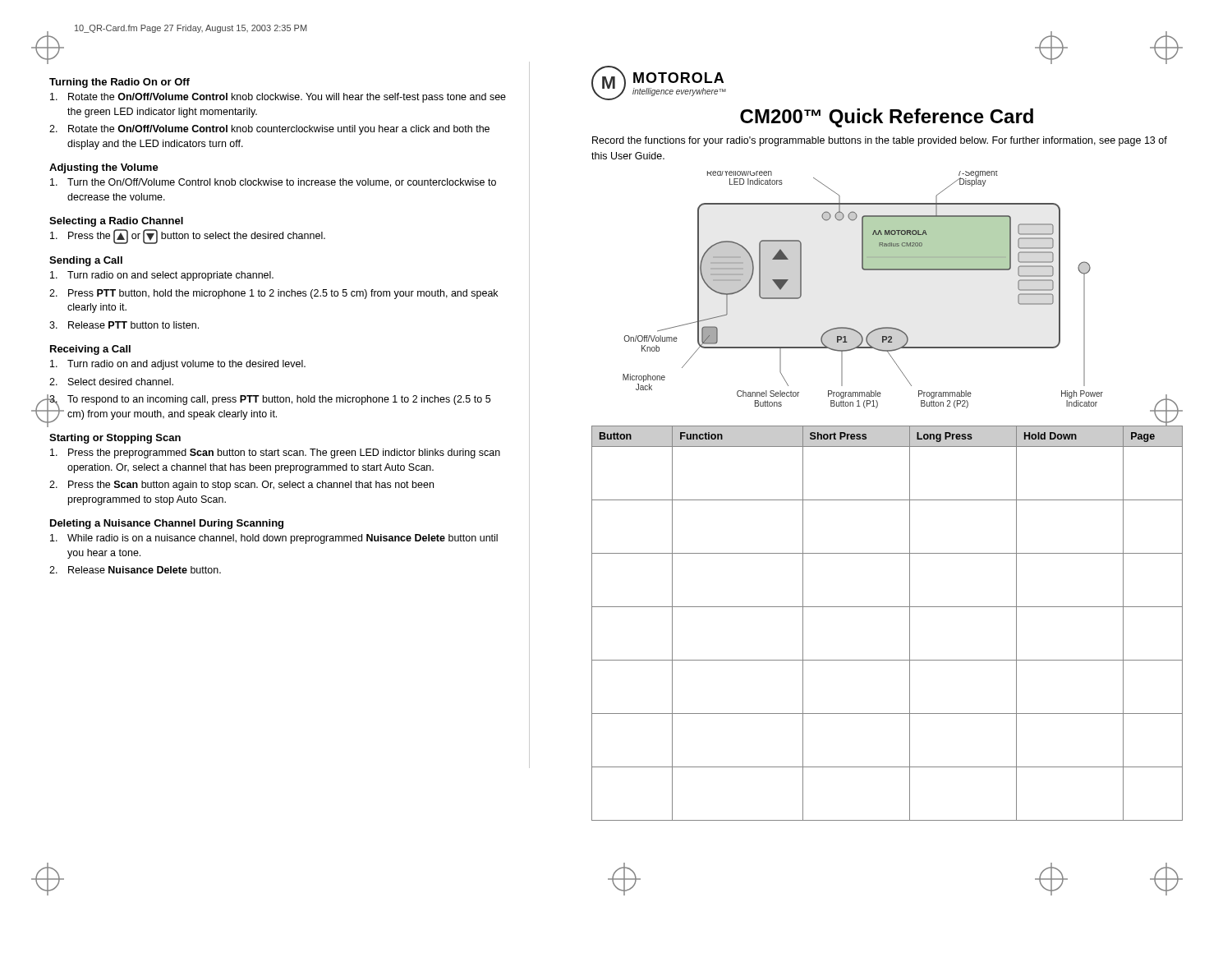Navigate to the text starting "2. Press PTT button, hold"
This screenshot has height=953, width=1232.
[x=279, y=301]
